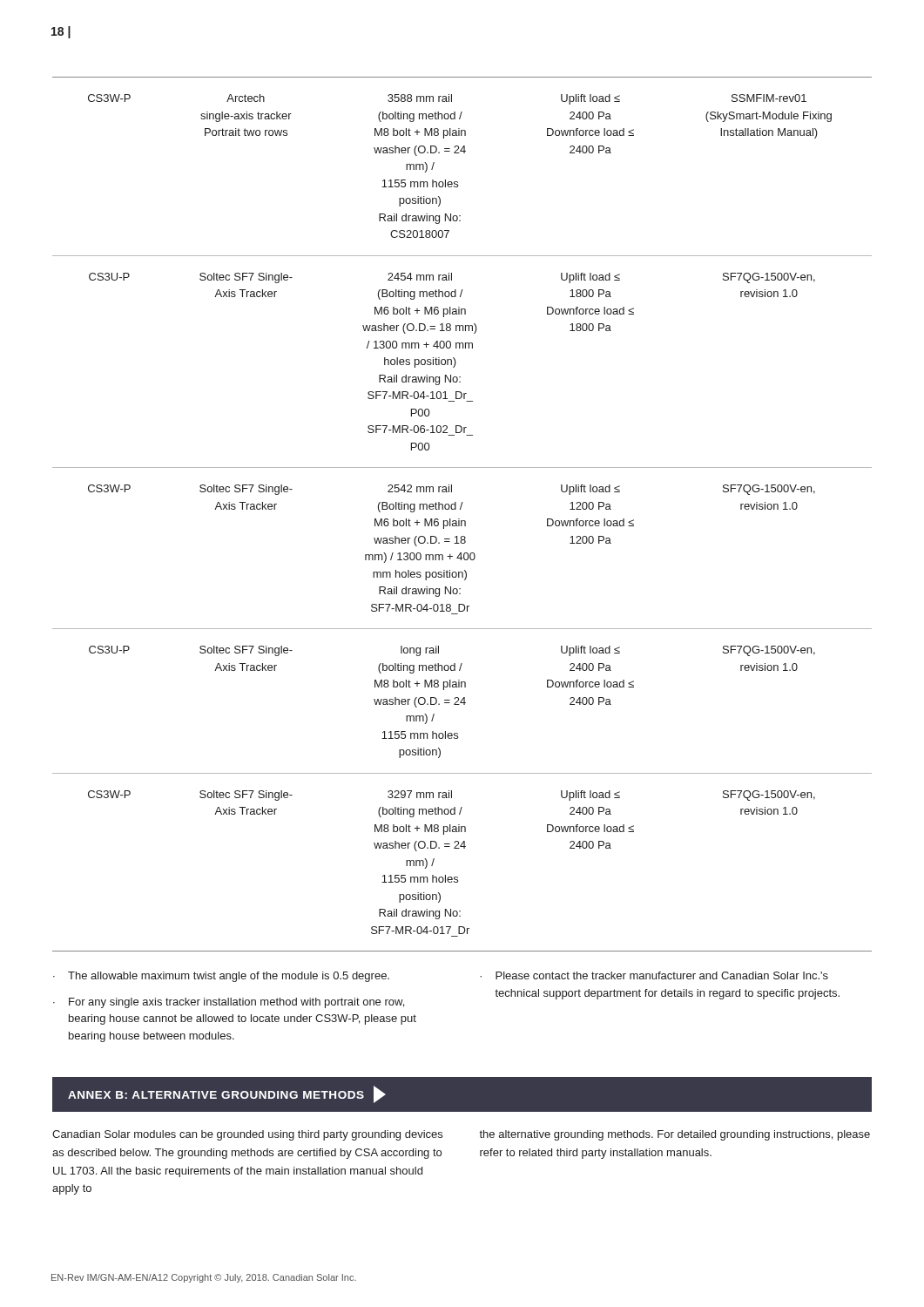
Task: Navigate to the text starting "Canadian Solar modules can be grounded"
Action: pyautogui.click(x=248, y=1161)
